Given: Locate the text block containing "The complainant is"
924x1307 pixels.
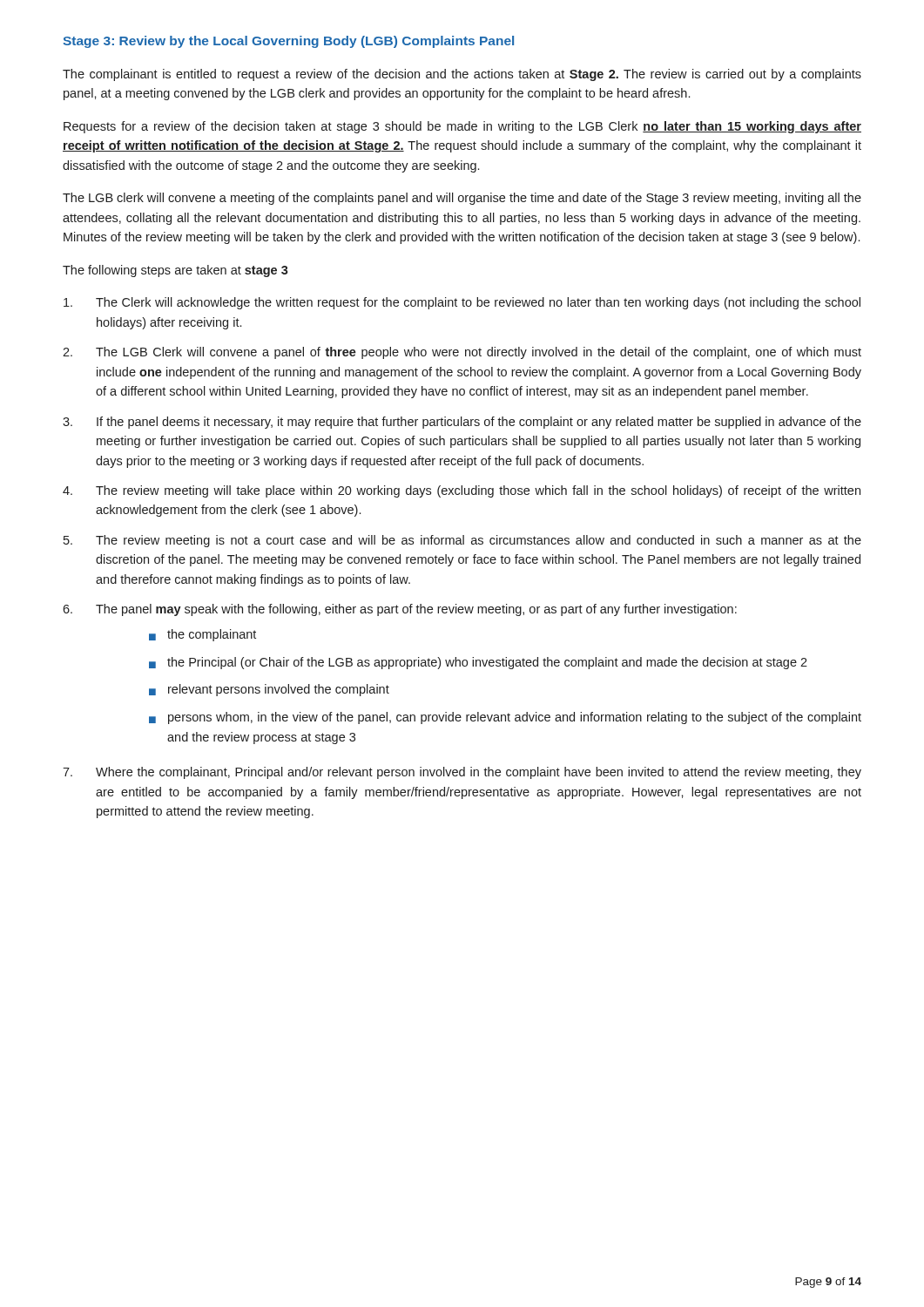Looking at the screenshot, I should [462, 84].
